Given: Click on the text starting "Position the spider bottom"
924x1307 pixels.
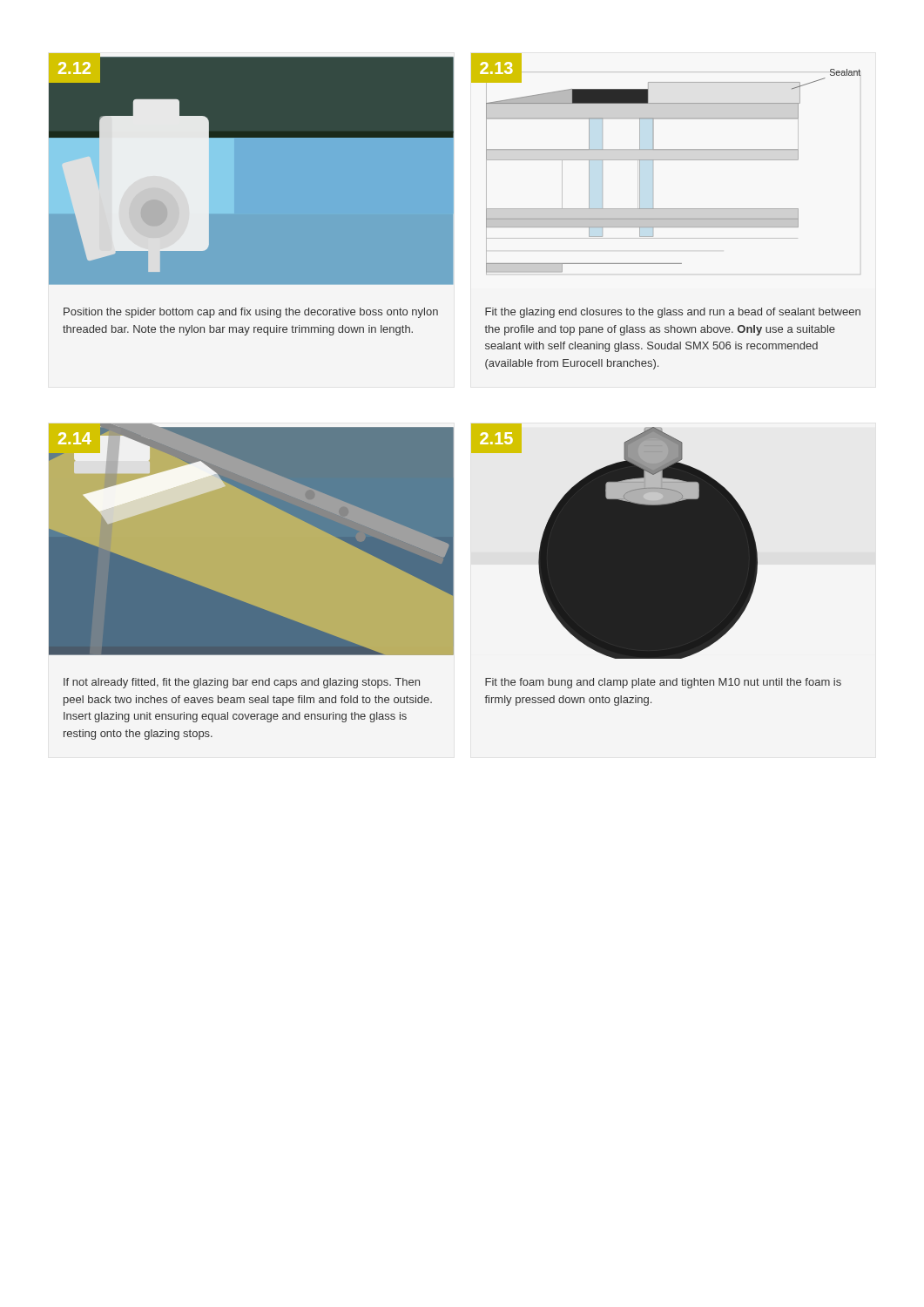Looking at the screenshot, I should click(x=251, y=320).
